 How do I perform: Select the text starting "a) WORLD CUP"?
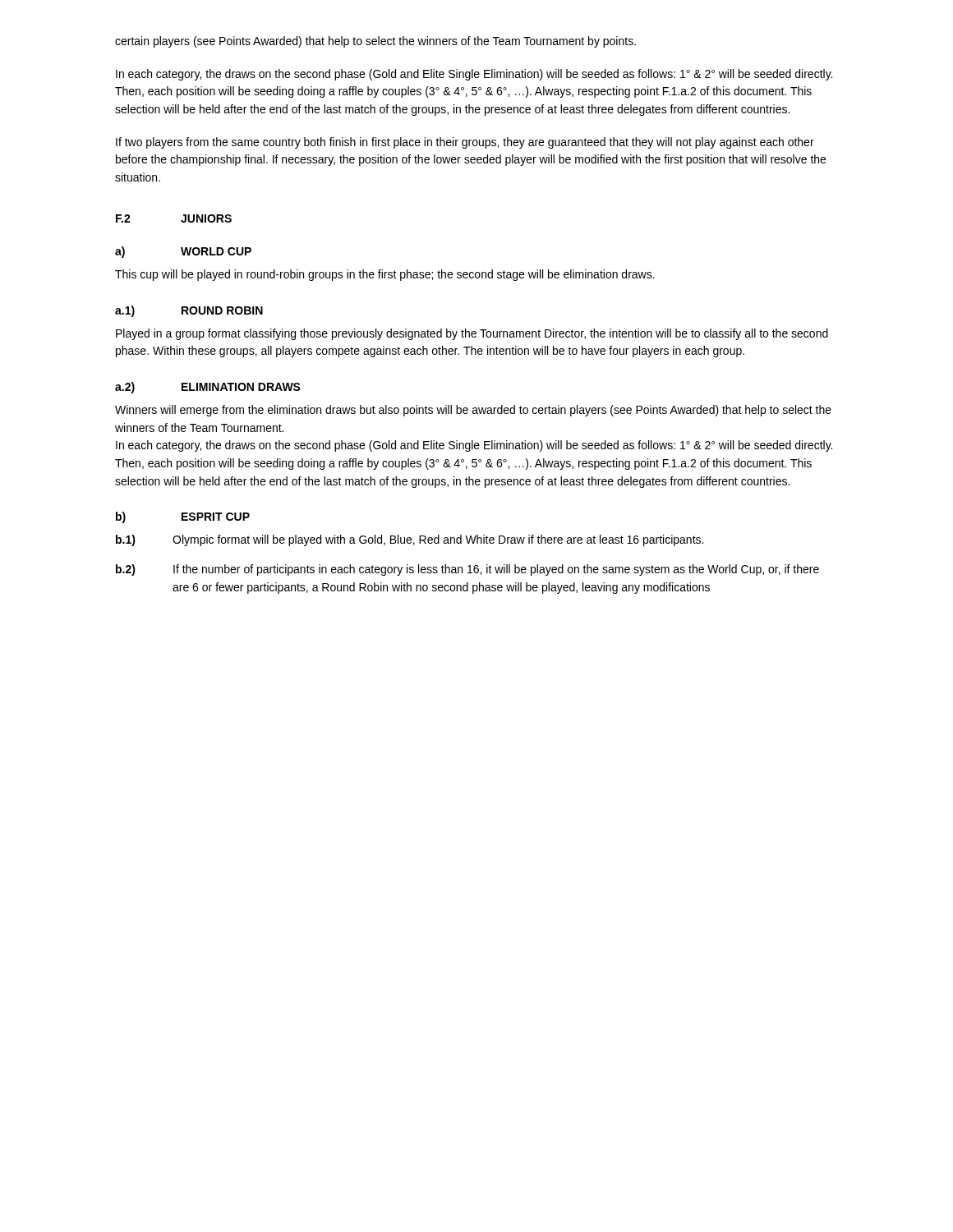pos(183,251)
